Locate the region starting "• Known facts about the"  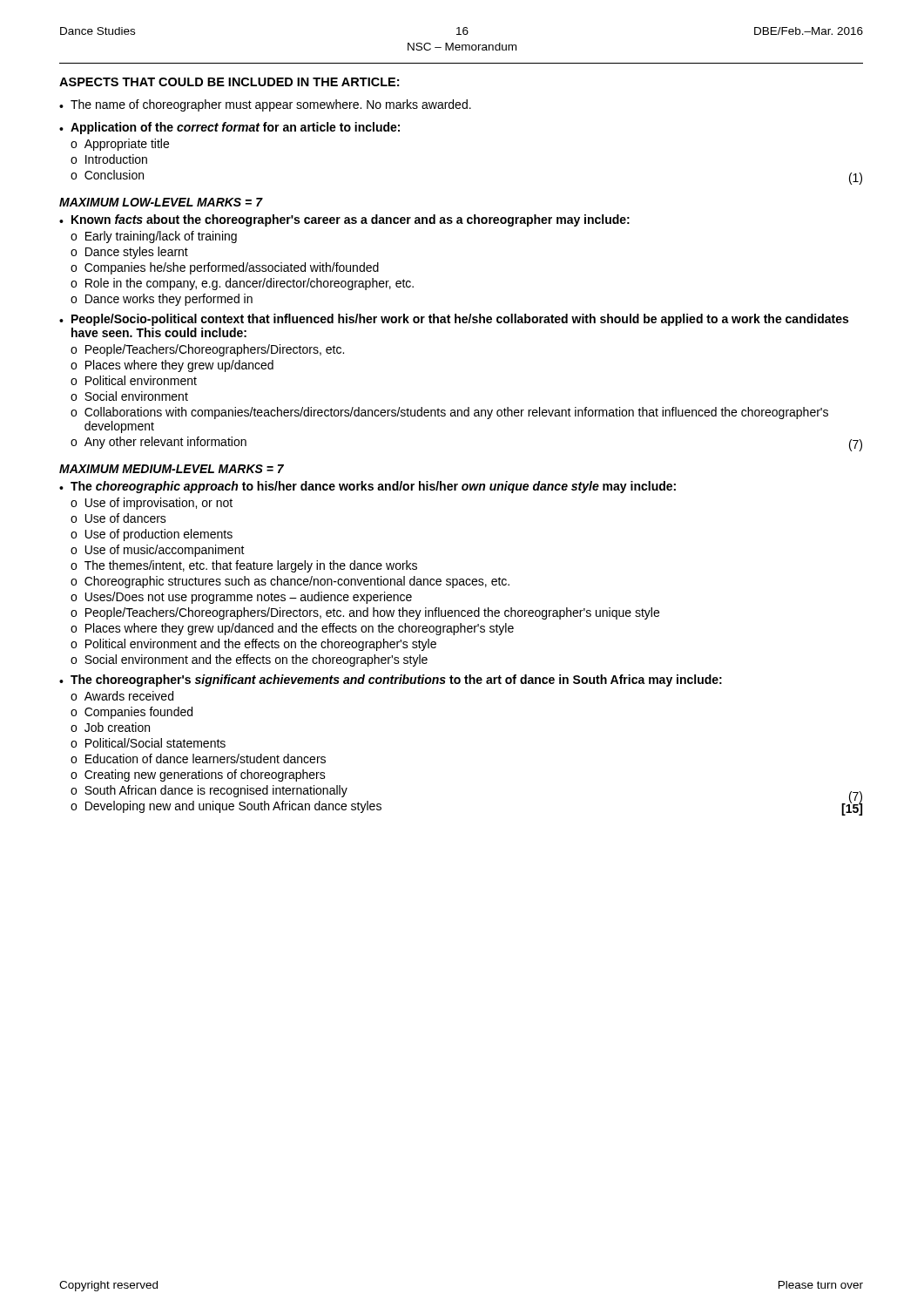tap(344, 220)
